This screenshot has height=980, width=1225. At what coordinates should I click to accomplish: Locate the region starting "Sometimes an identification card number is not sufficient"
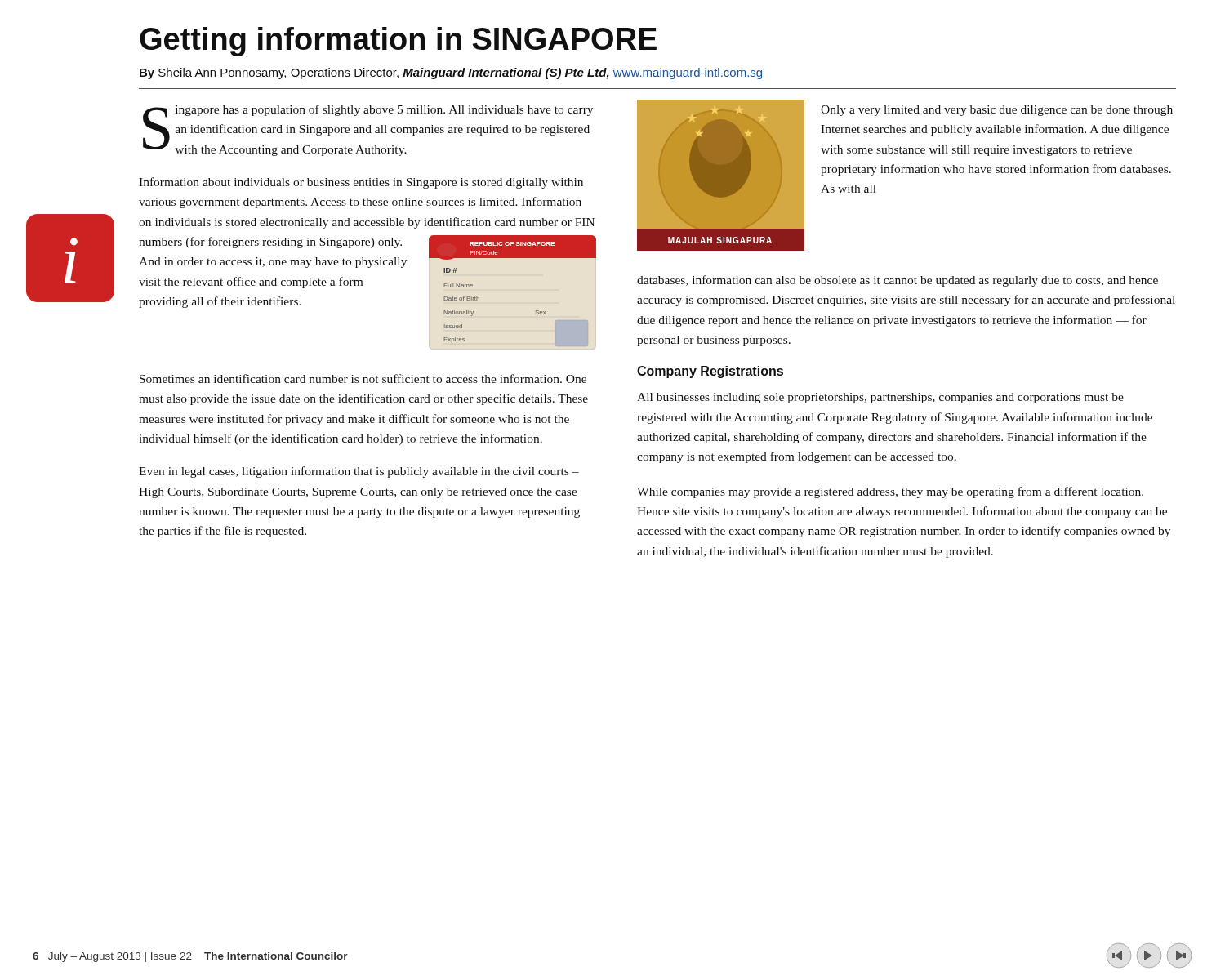[364, 408]
